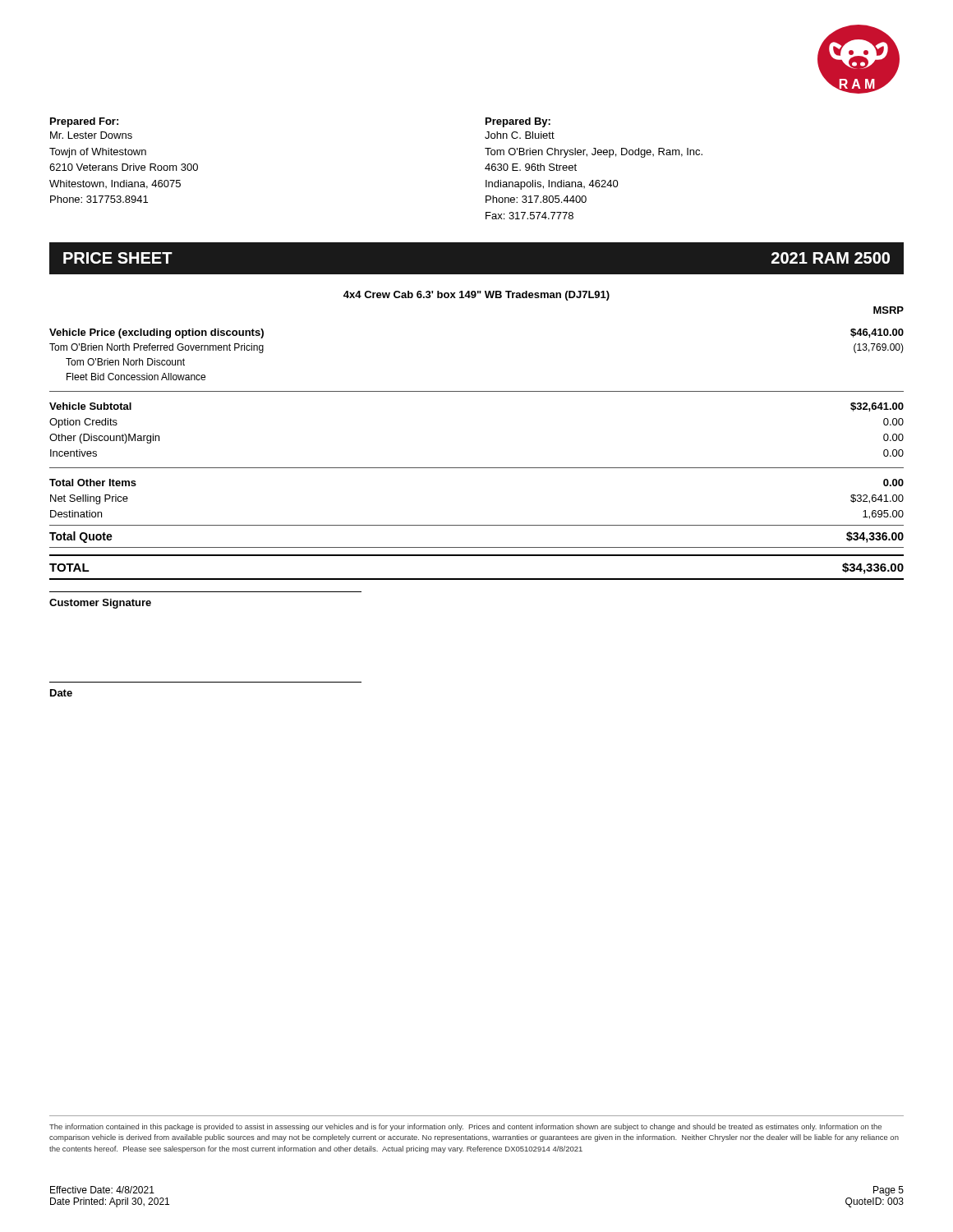Select a logo

[859, 63]
